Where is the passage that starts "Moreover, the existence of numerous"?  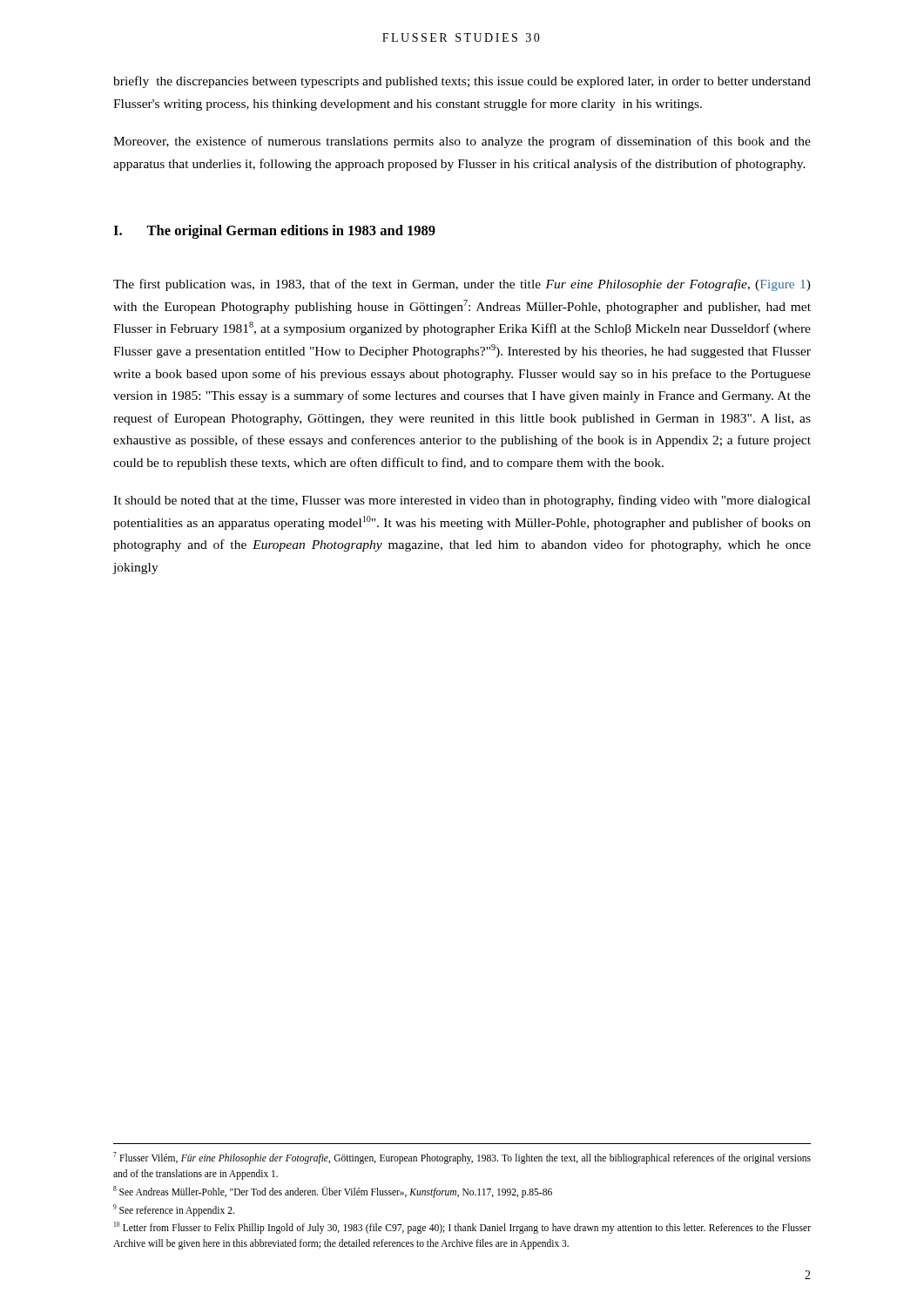click(462, 152)
